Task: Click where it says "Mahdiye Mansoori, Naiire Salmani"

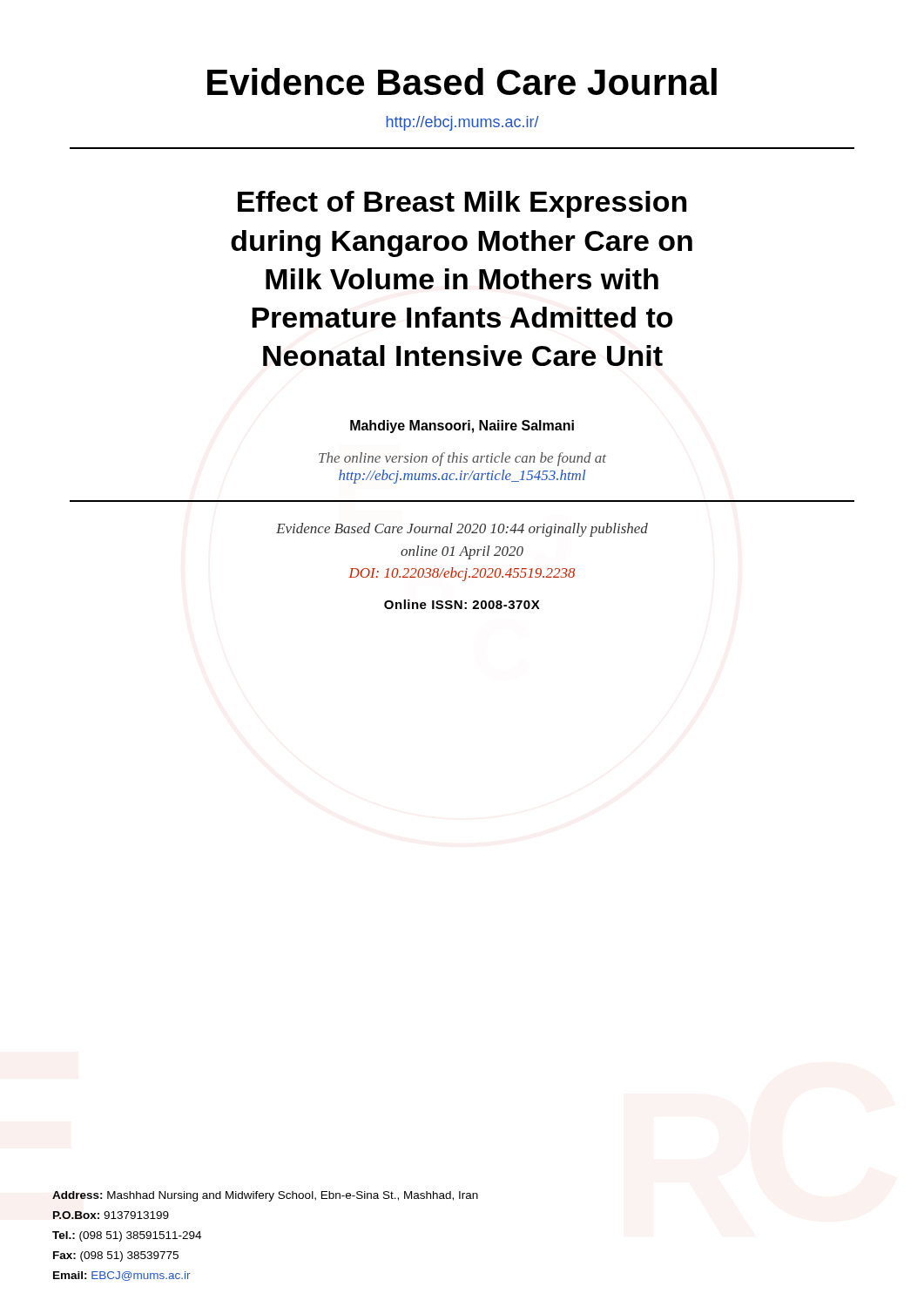Action: [x=462, y=426]
